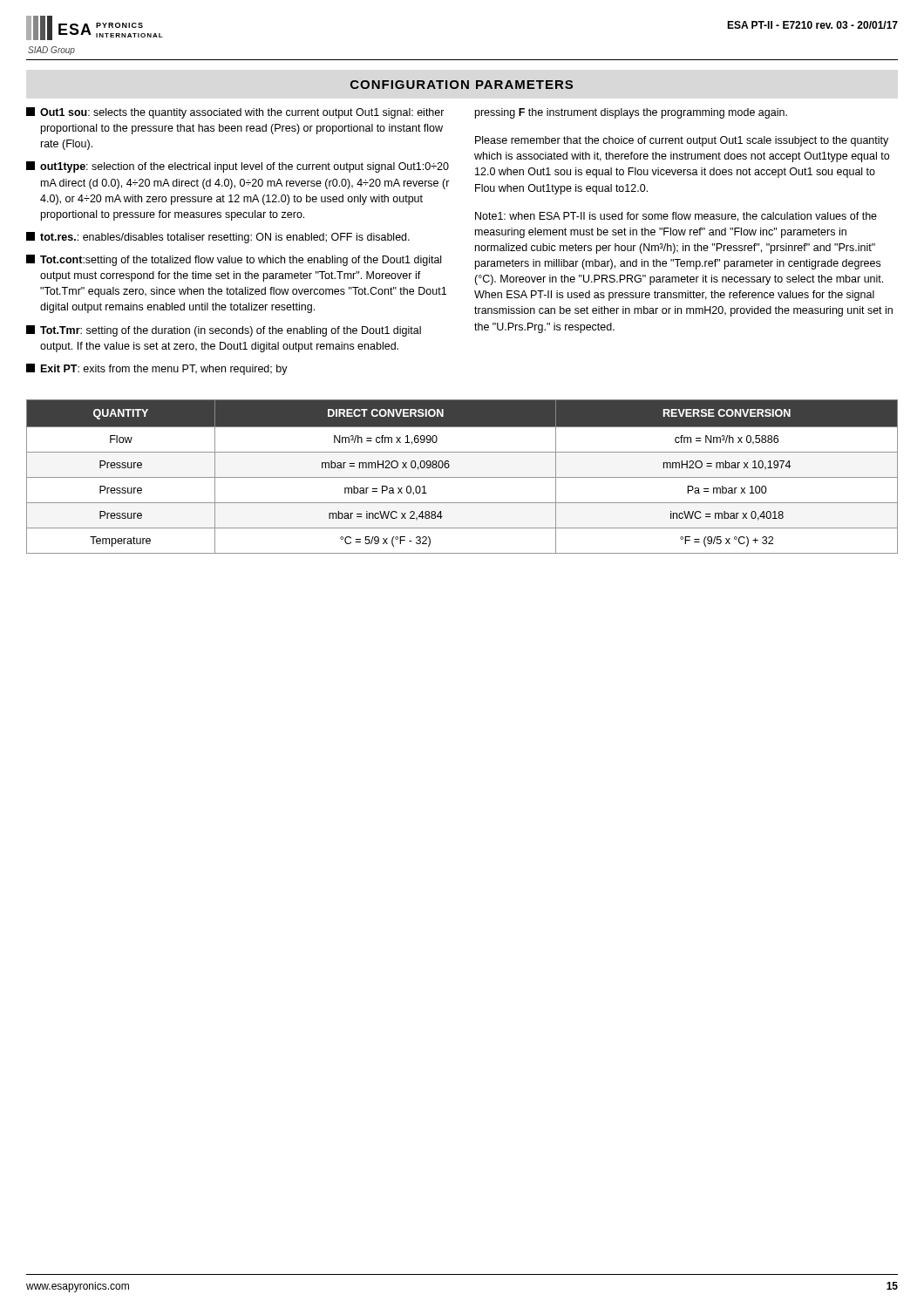The width and height of the screenshot is (924, 1308).
Task: Point to the block beginning "pressing F the instrument"
Action: click(x=631, y=112)
